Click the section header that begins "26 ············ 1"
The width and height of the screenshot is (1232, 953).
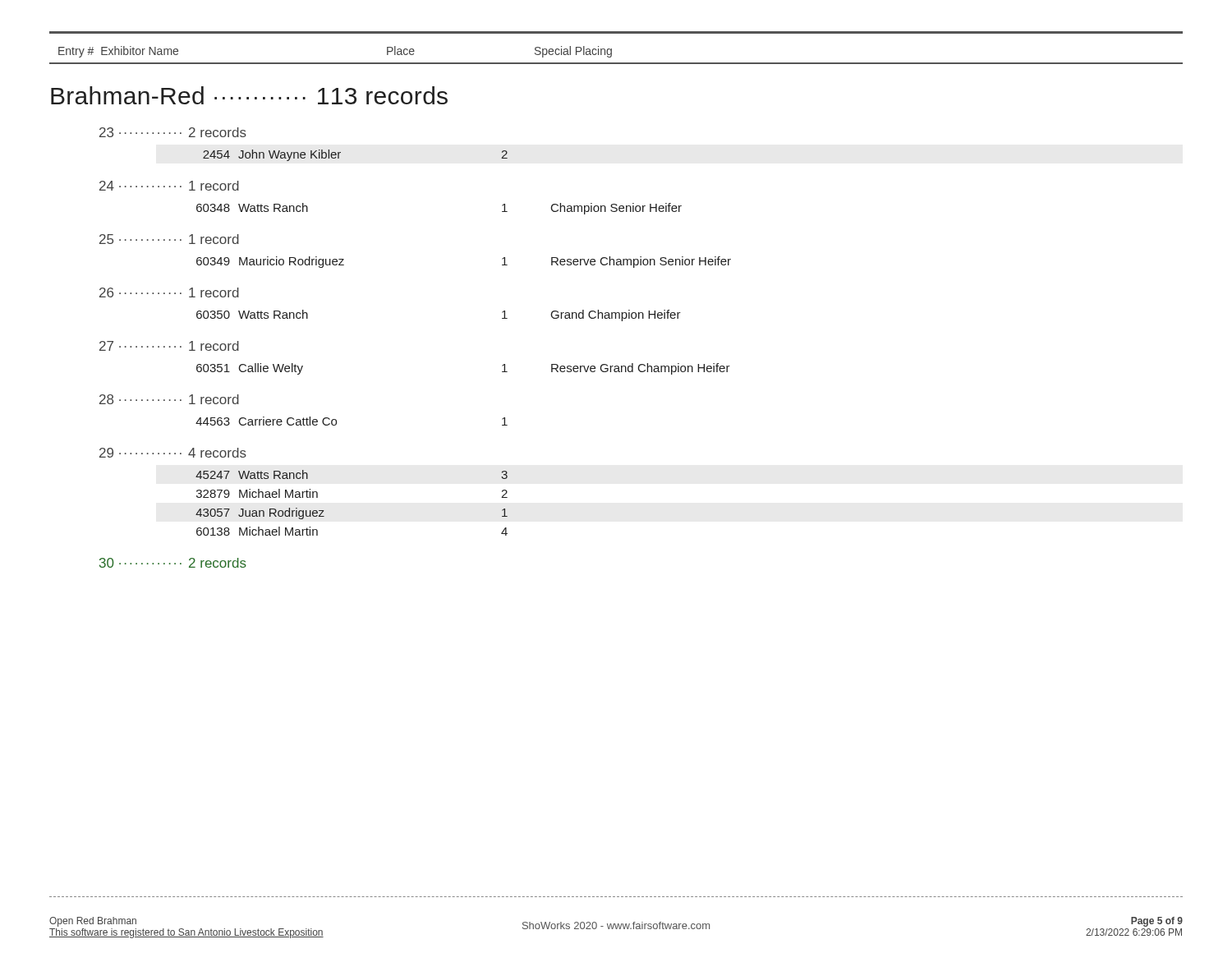(x=169, y=293)
